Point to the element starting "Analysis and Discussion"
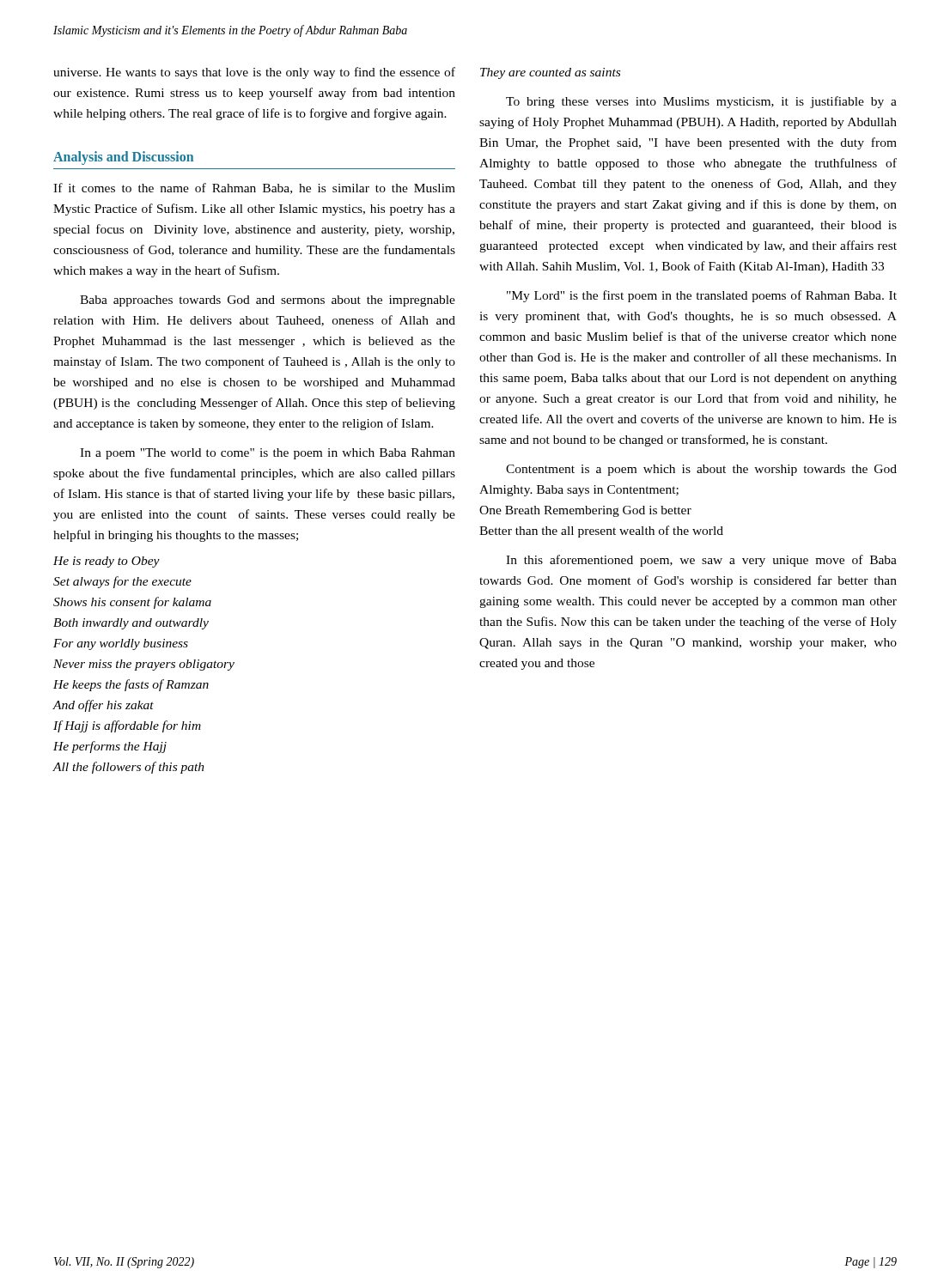The height and width of the screenshot is (1288, 950). point(124,157)
